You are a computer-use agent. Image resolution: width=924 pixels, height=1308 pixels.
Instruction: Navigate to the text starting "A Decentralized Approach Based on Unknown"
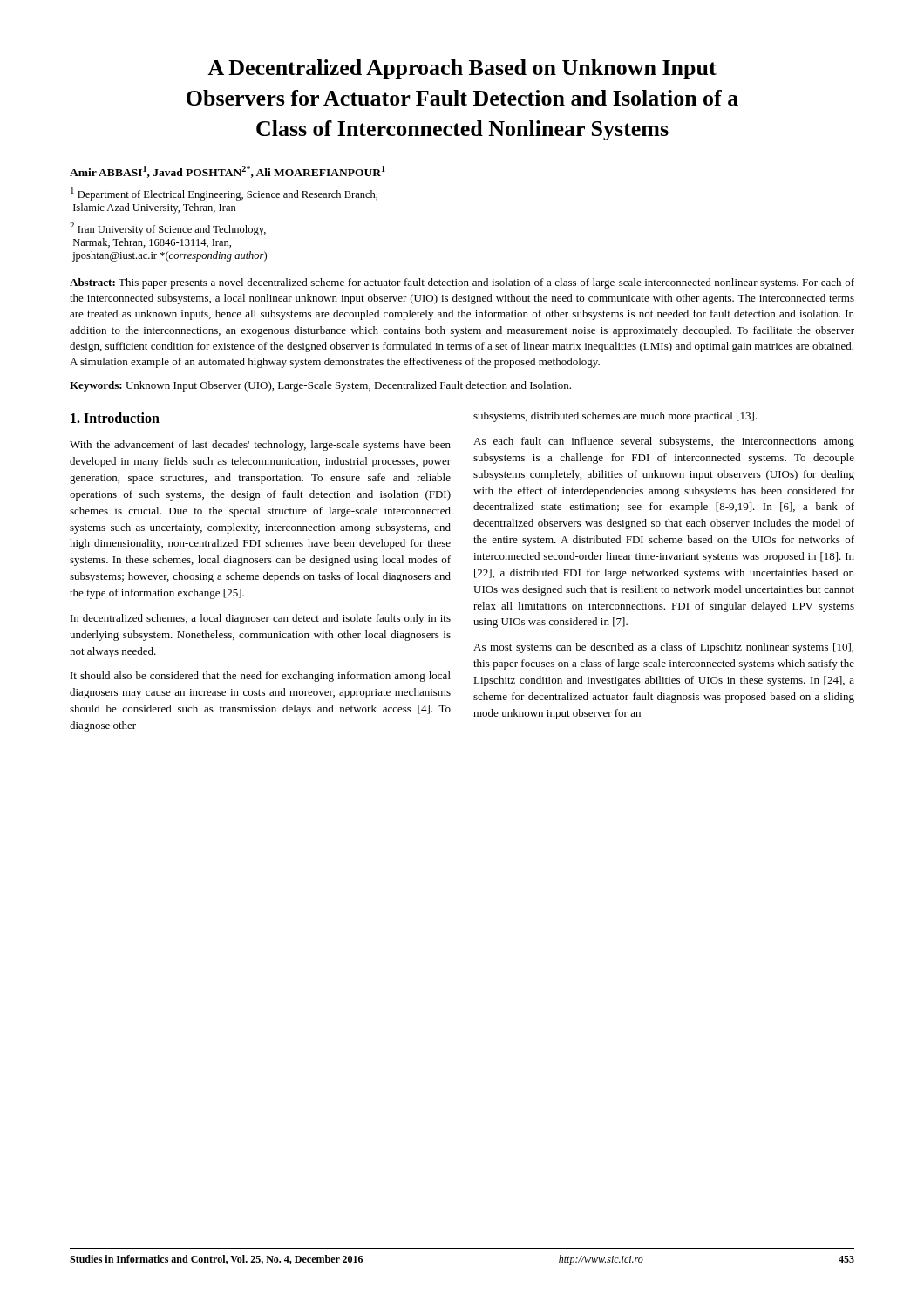(x=462, y=98)
